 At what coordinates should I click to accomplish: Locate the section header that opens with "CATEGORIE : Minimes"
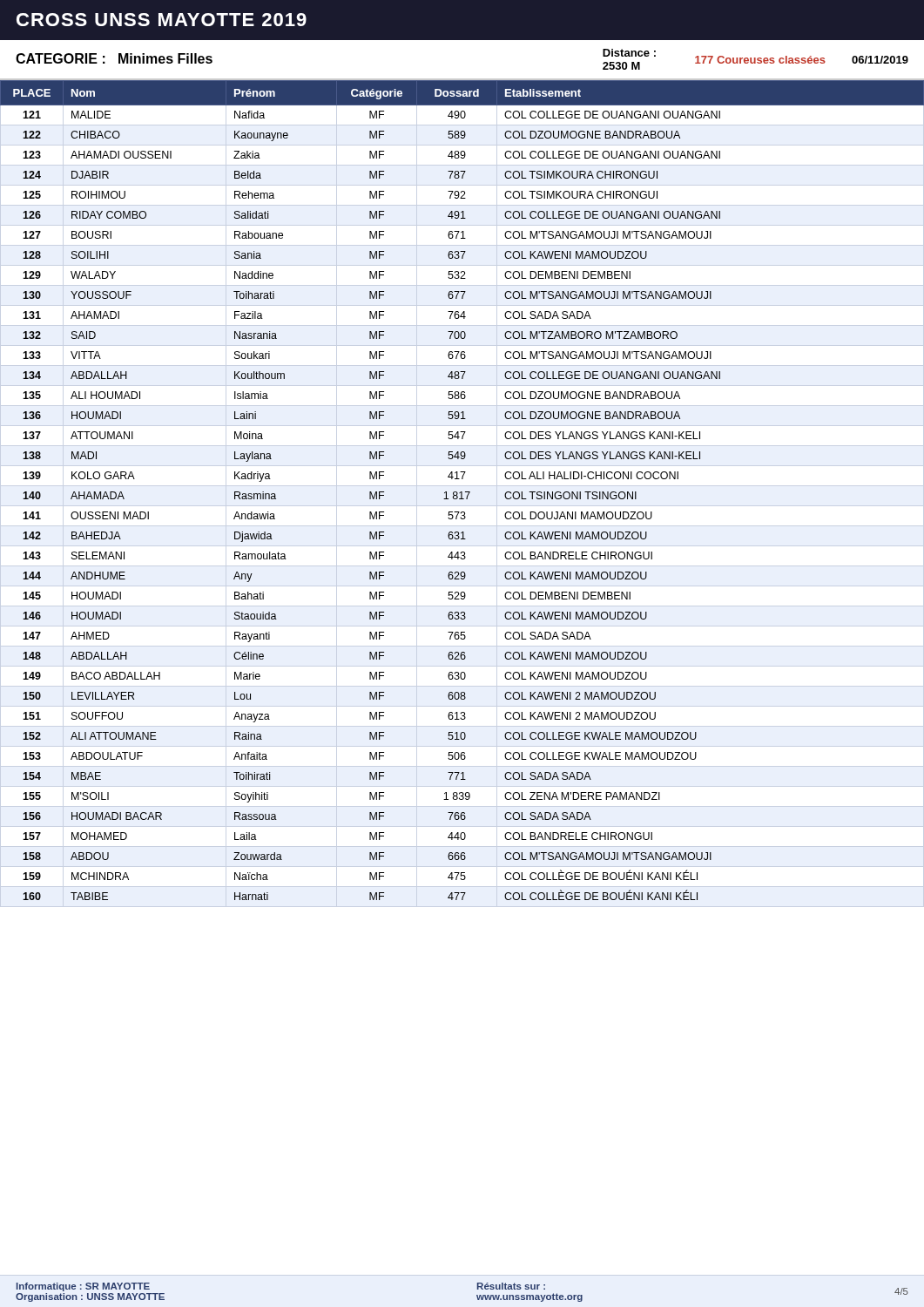(124, 59)
